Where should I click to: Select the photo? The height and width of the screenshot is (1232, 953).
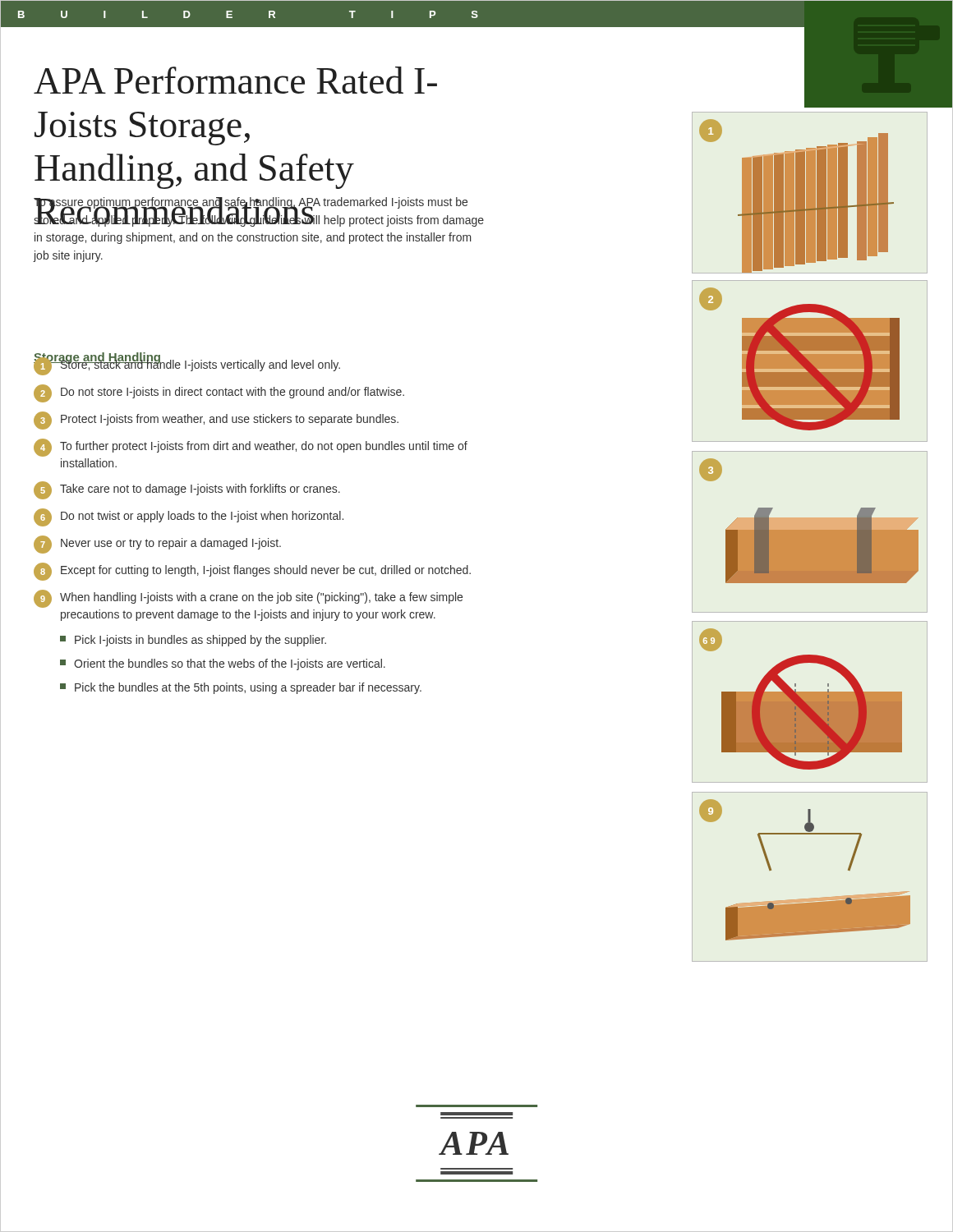point(878,54)
